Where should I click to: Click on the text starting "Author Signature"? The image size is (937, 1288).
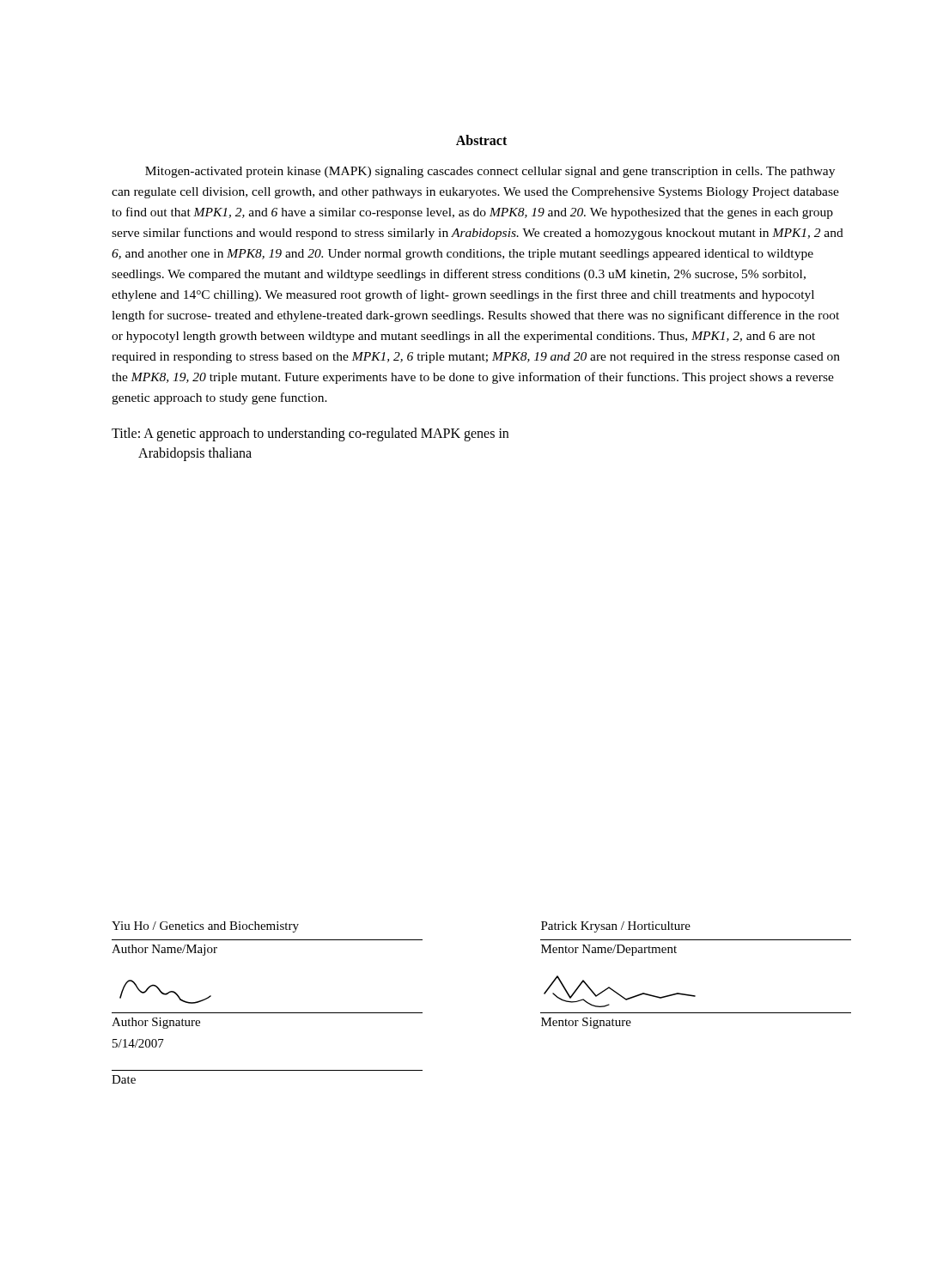pyautogui.click(x=156, y=1022)
